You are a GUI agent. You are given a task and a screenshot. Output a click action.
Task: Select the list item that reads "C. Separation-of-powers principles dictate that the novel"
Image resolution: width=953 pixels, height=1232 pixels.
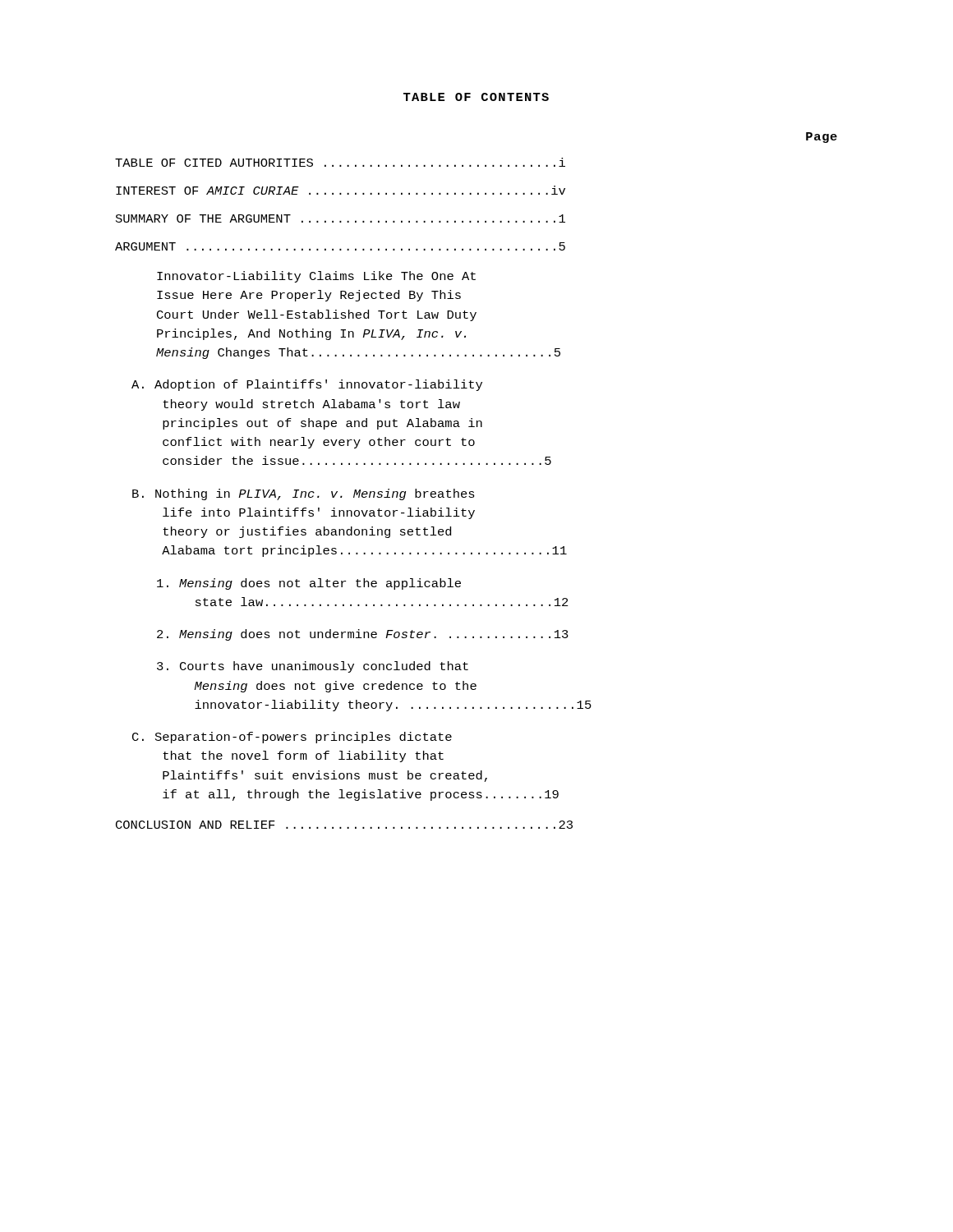[x=345, y=766]
